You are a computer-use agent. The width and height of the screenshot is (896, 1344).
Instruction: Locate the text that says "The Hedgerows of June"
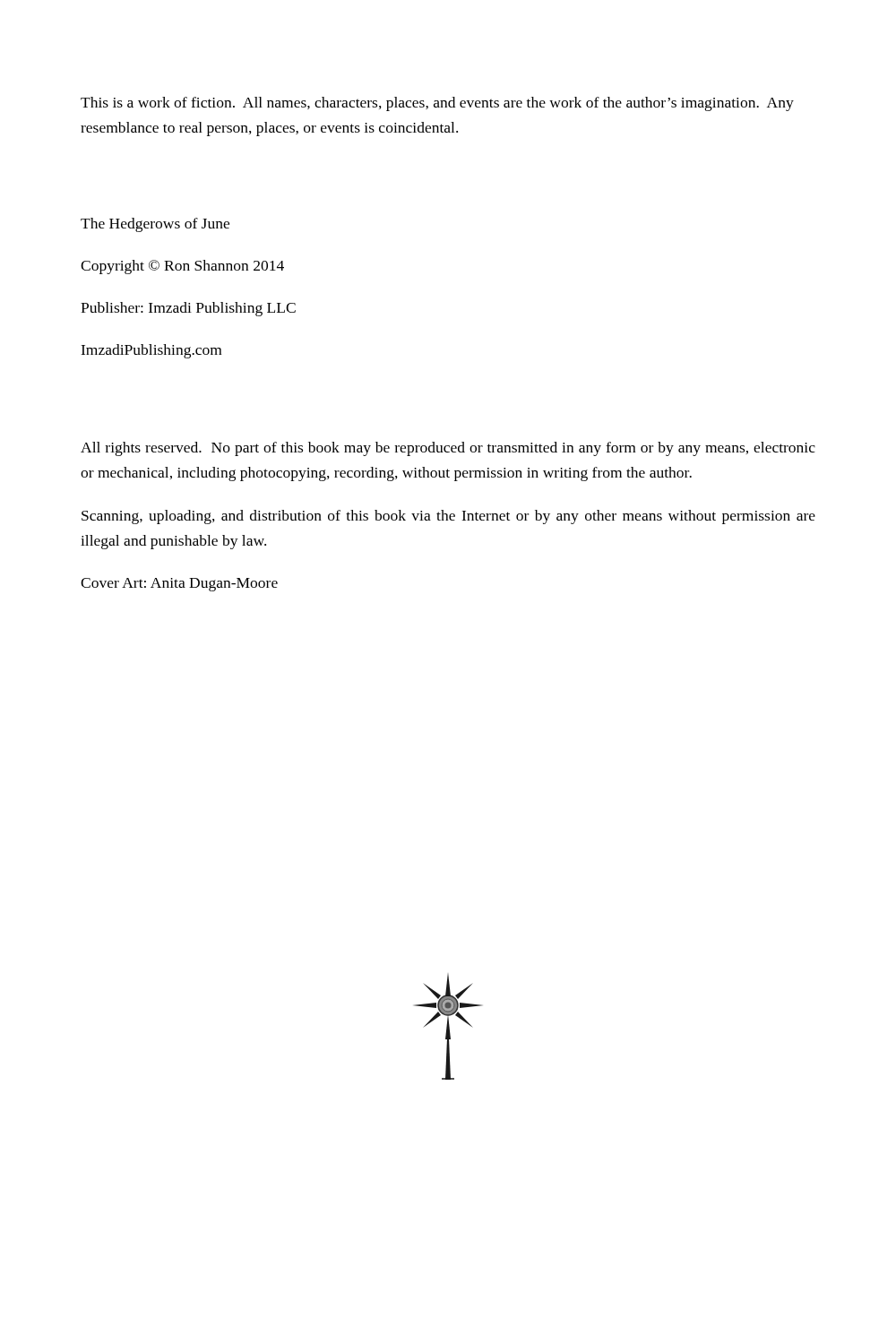click(155, 223)
